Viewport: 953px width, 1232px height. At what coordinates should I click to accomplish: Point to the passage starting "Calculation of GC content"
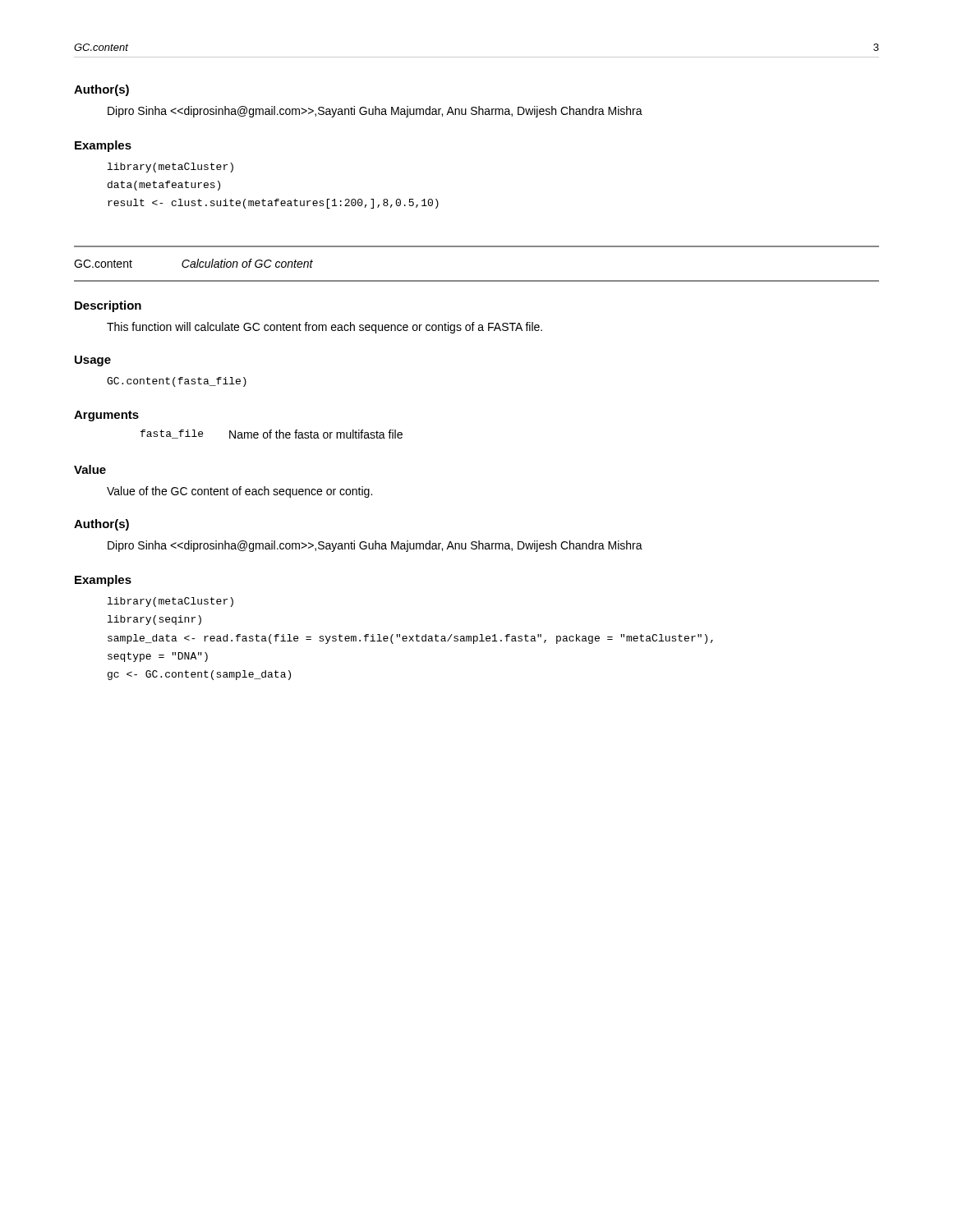[247, 264]
